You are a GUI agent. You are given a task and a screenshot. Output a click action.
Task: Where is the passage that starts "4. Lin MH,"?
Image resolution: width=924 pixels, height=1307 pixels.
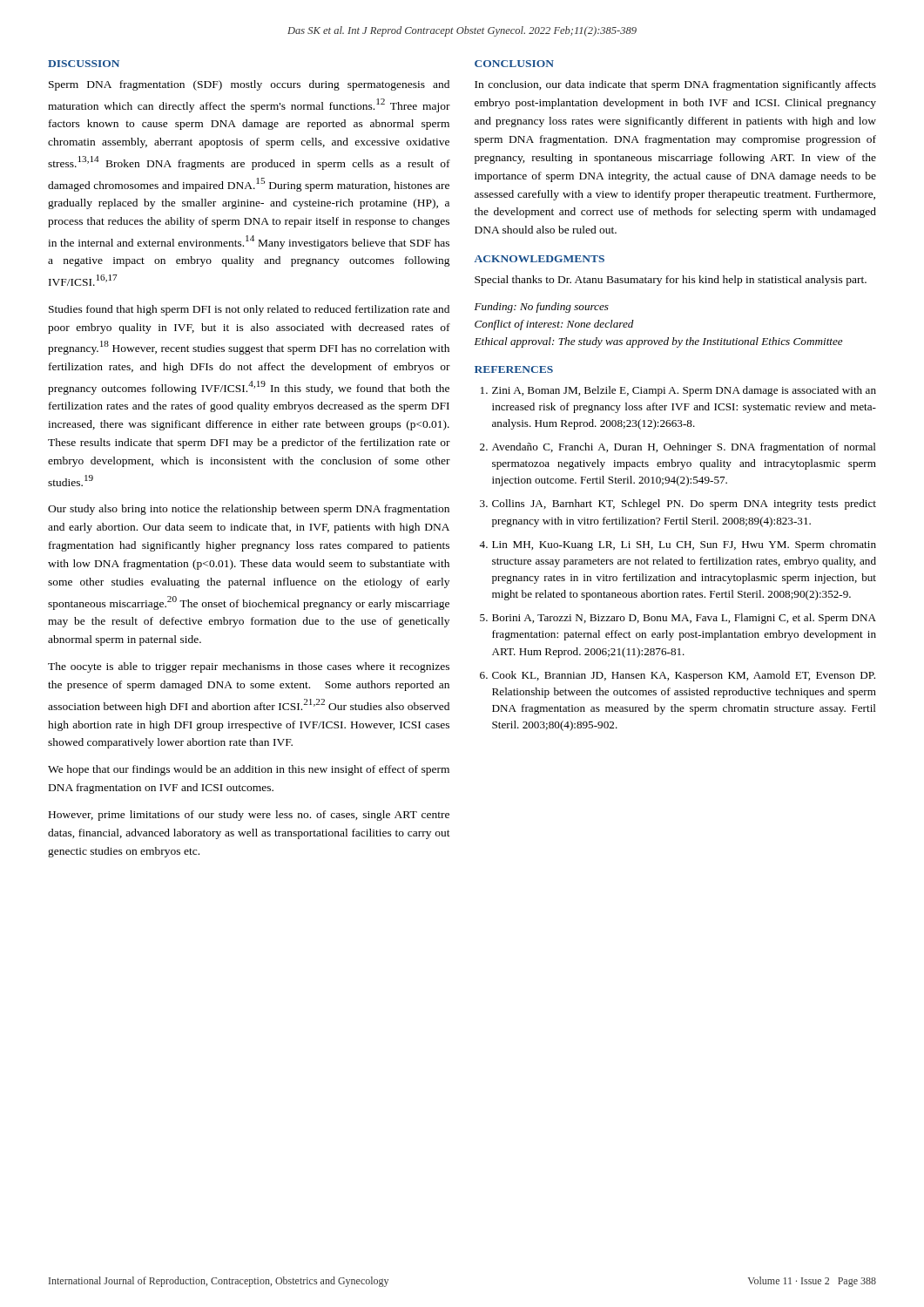(x=675, y=569)
